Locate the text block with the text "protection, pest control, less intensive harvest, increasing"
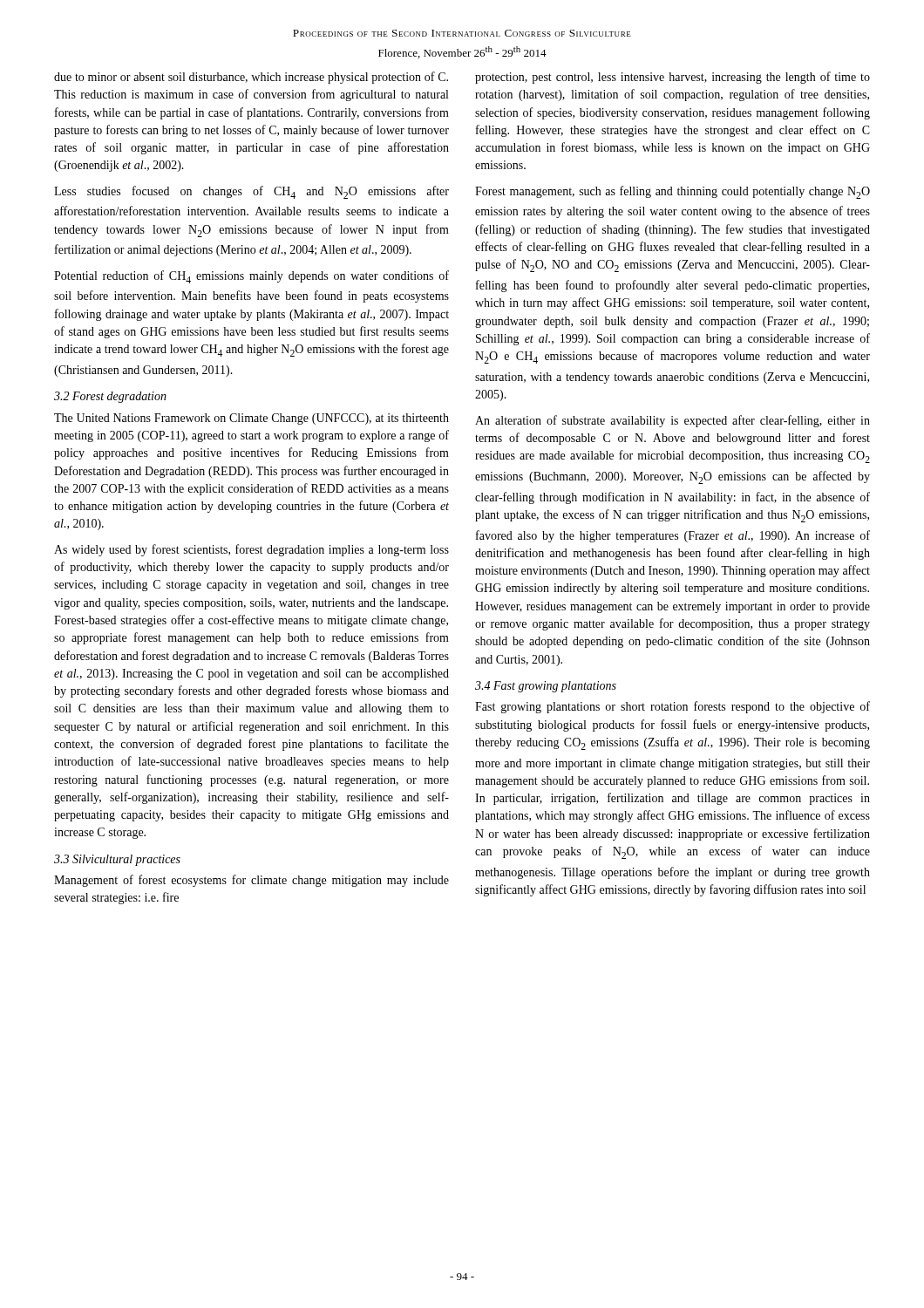Viewport: 924px width, 1308px height. pos(673,122)
